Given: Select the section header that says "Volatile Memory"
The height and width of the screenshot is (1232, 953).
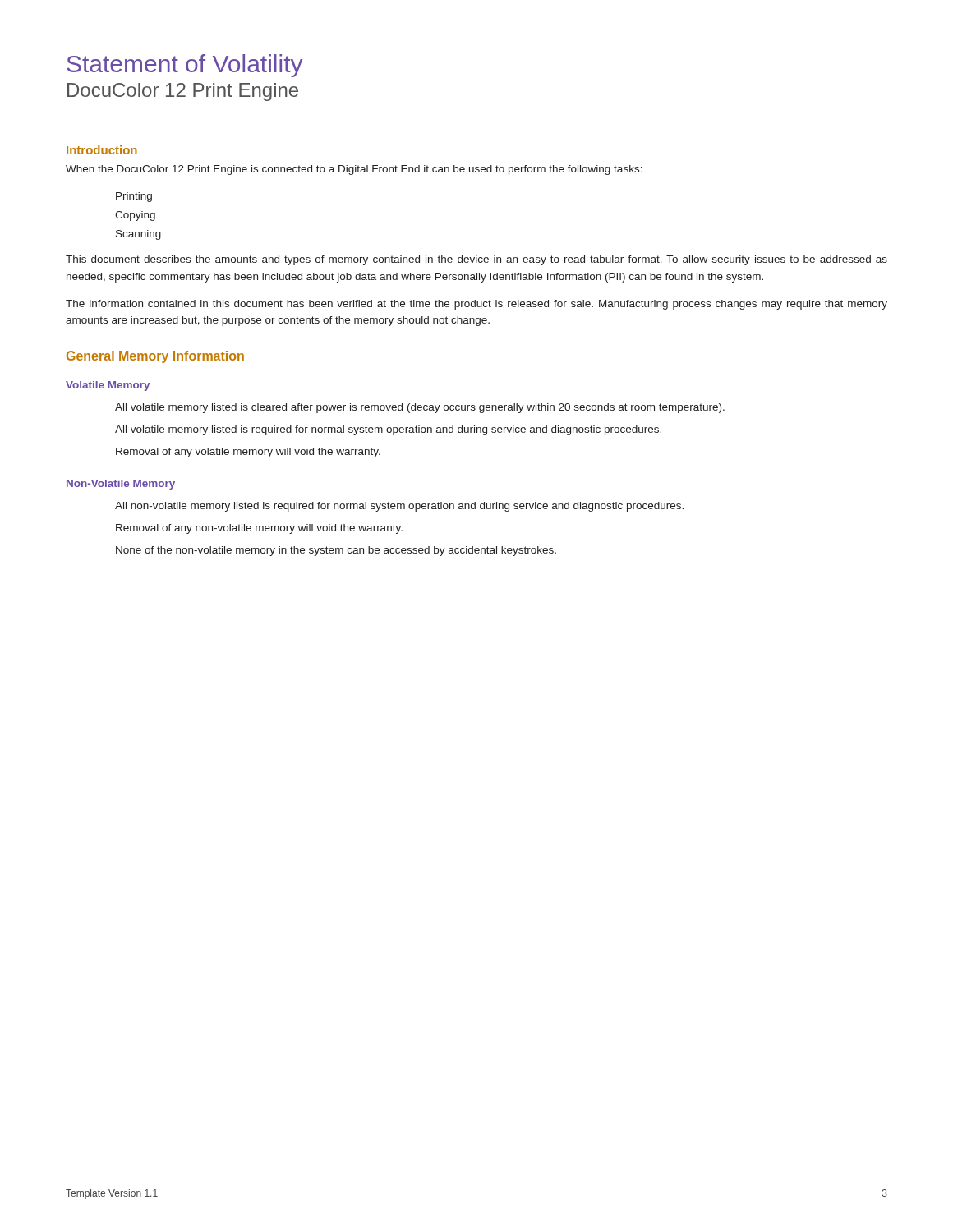Looking at the screenshot, I should pos(108,385).
